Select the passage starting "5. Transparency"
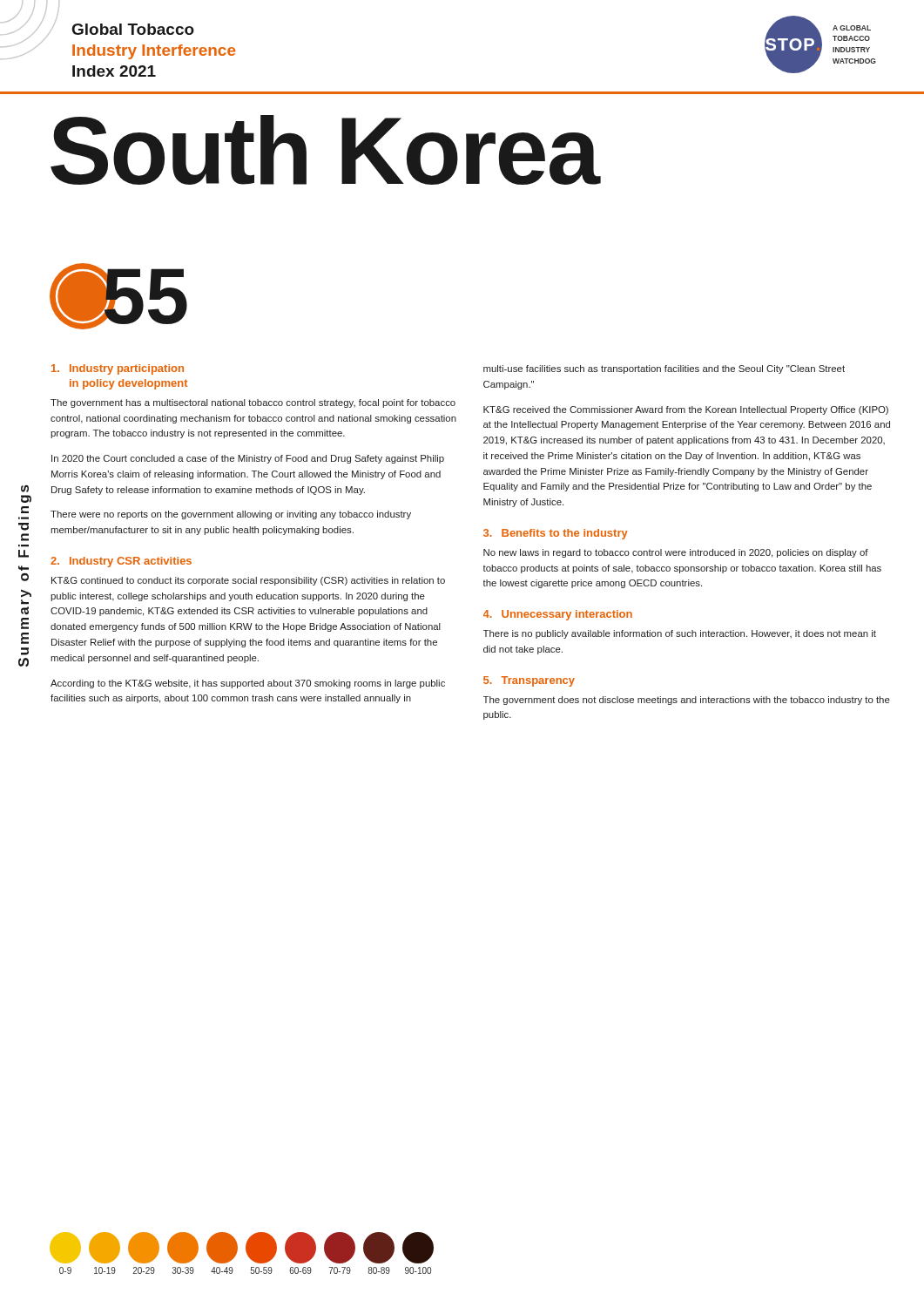 (x=529, y=681)
